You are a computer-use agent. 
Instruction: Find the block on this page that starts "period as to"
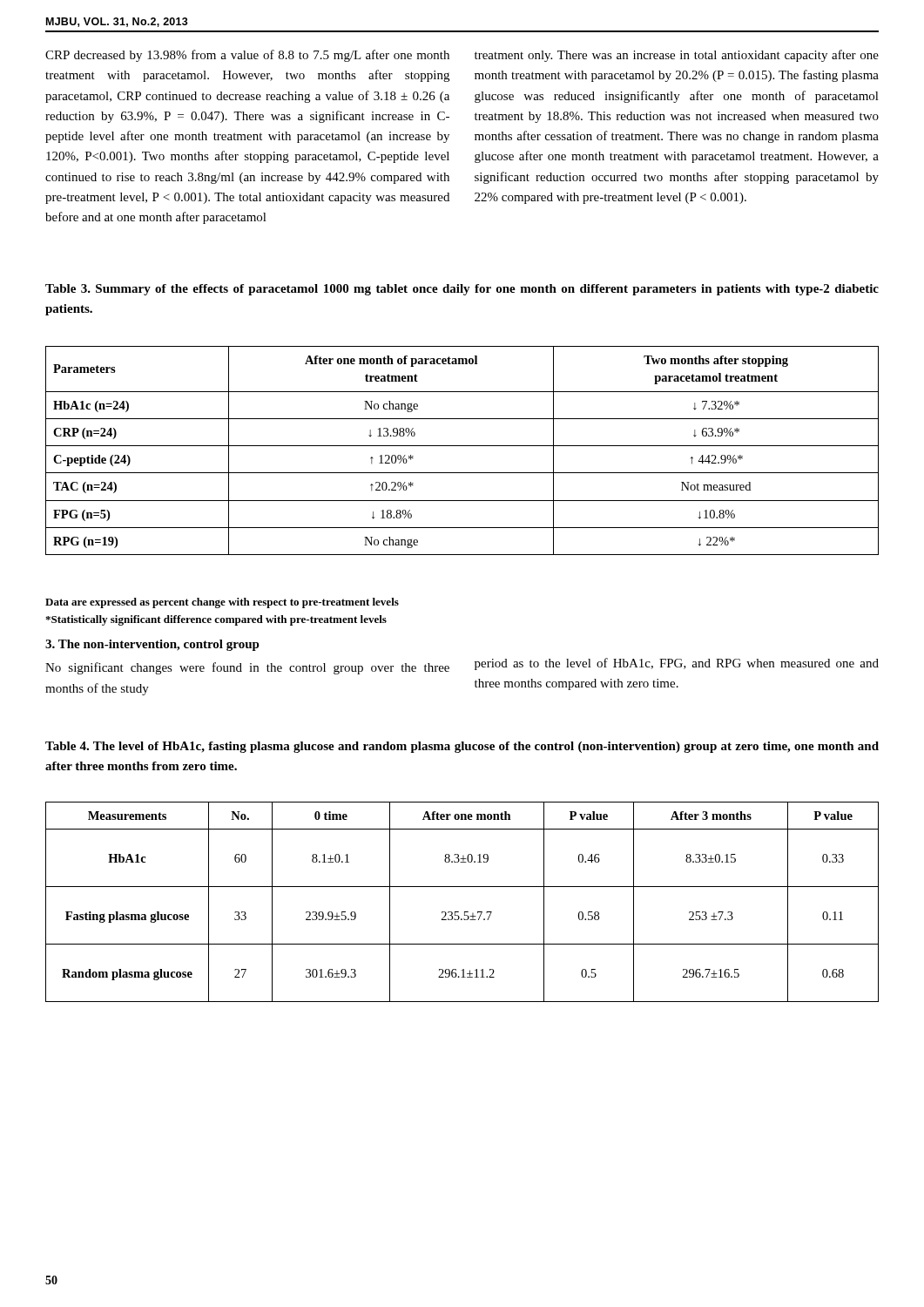click(676, 673)
